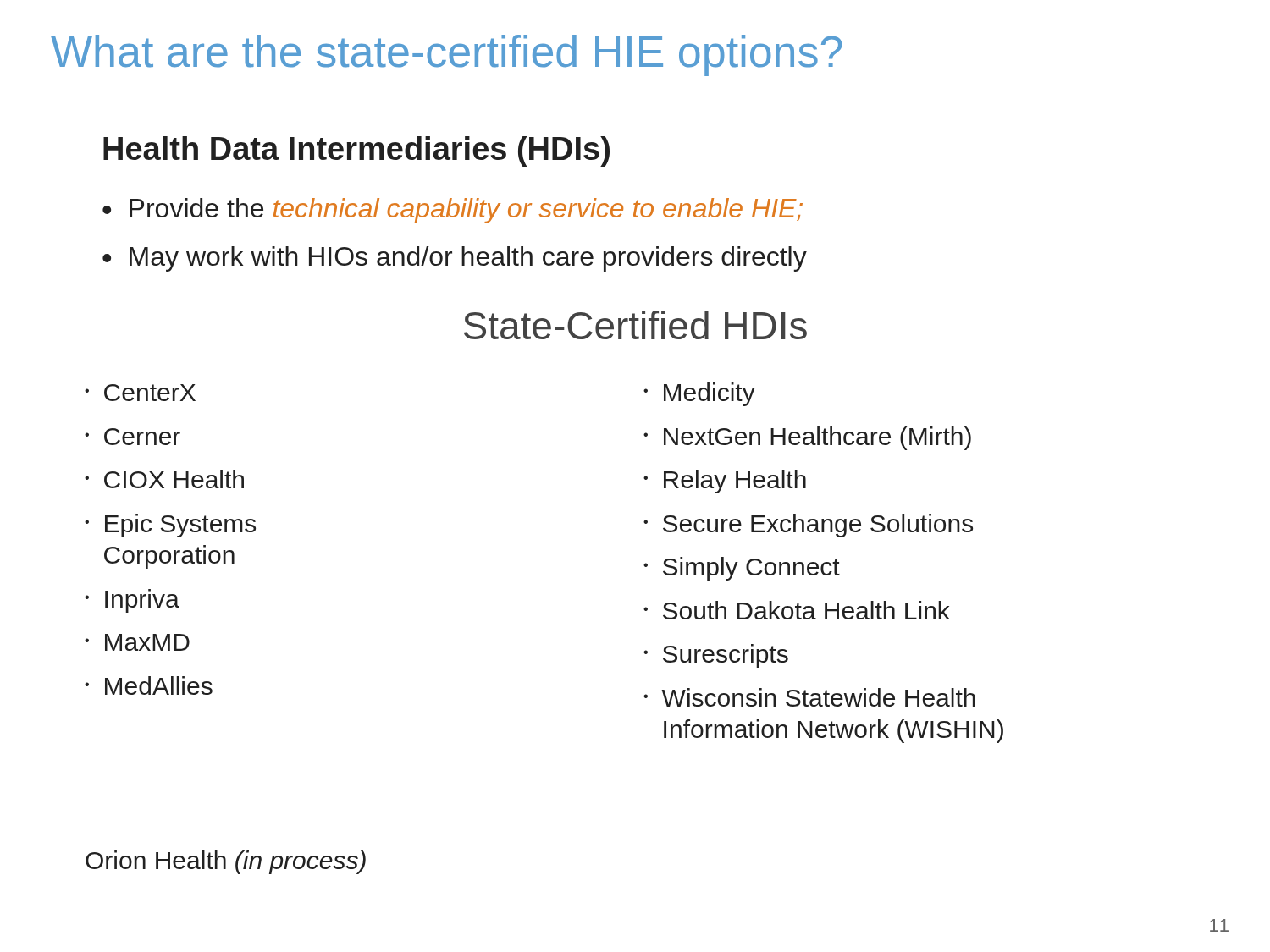
Task: Locate the element starting "• May work with"
Action: 454,258
